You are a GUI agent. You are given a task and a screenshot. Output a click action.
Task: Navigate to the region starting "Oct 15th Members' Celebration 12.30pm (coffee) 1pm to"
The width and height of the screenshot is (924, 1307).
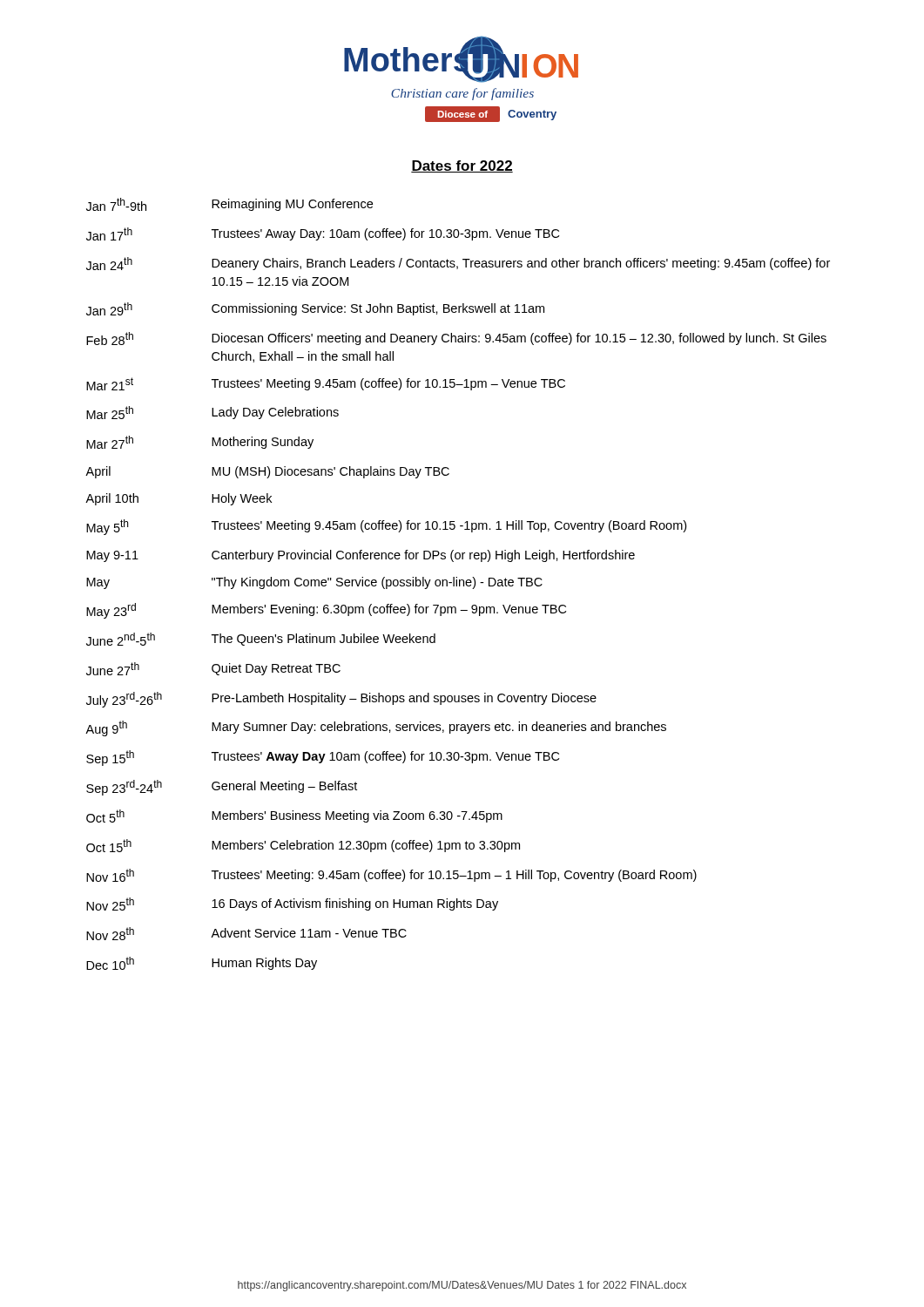[462, 847]
